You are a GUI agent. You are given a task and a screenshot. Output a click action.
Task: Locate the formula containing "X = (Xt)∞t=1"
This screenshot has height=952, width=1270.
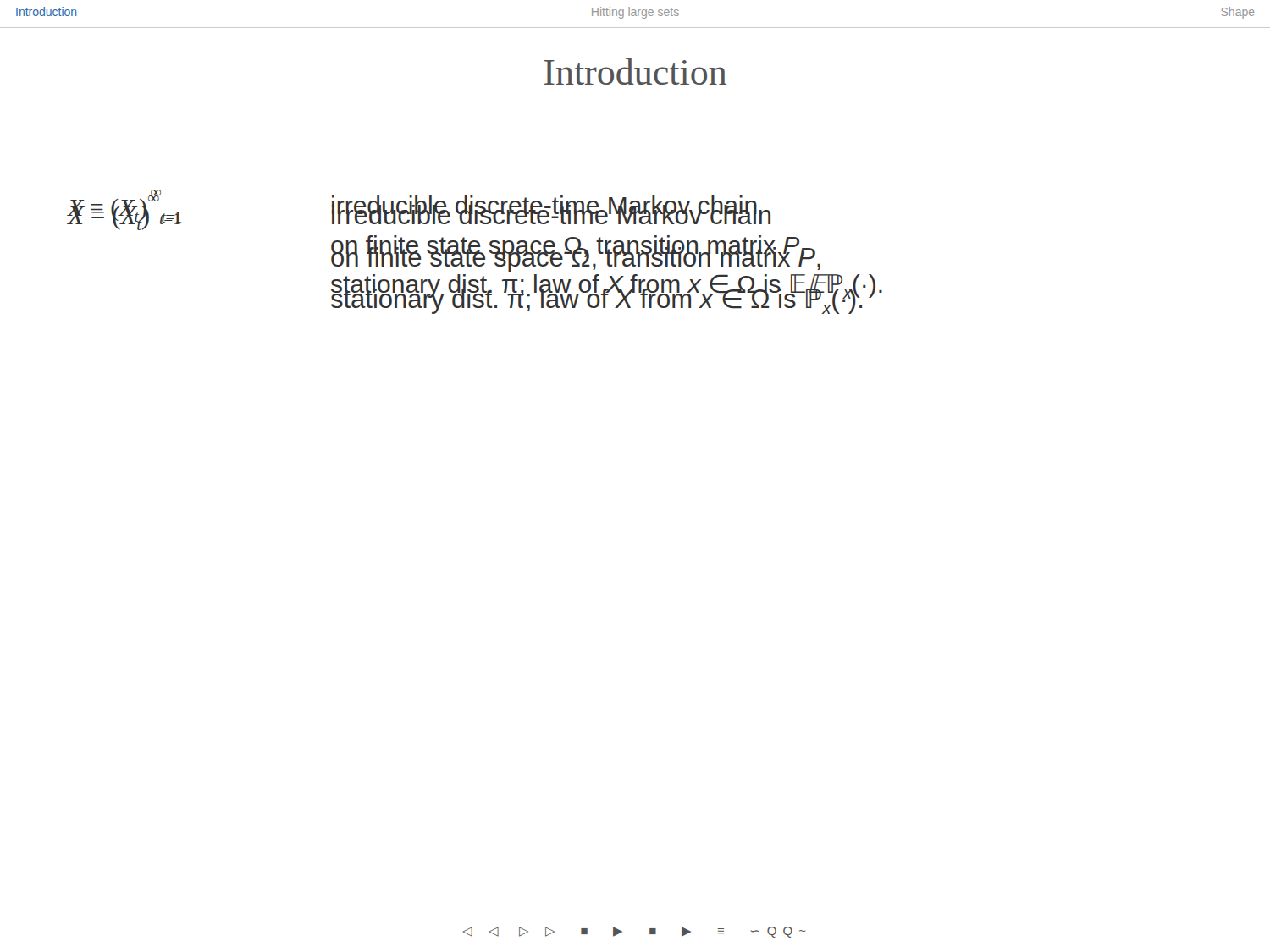pos(124,210)
